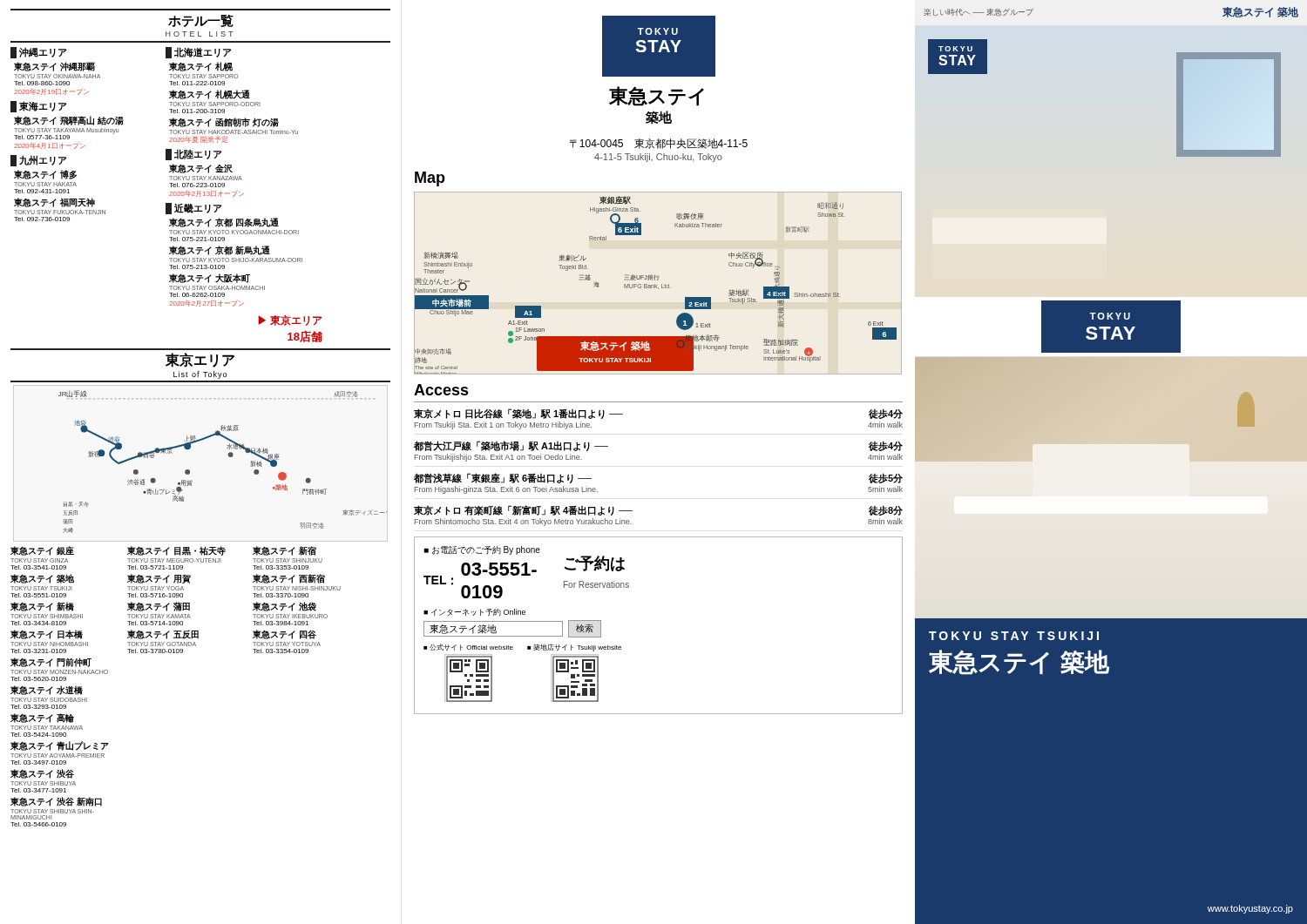1307x924 pixels.
Task: Find the text containing "■ インターネット予約 Online 検索"
Action: point(474,613)
